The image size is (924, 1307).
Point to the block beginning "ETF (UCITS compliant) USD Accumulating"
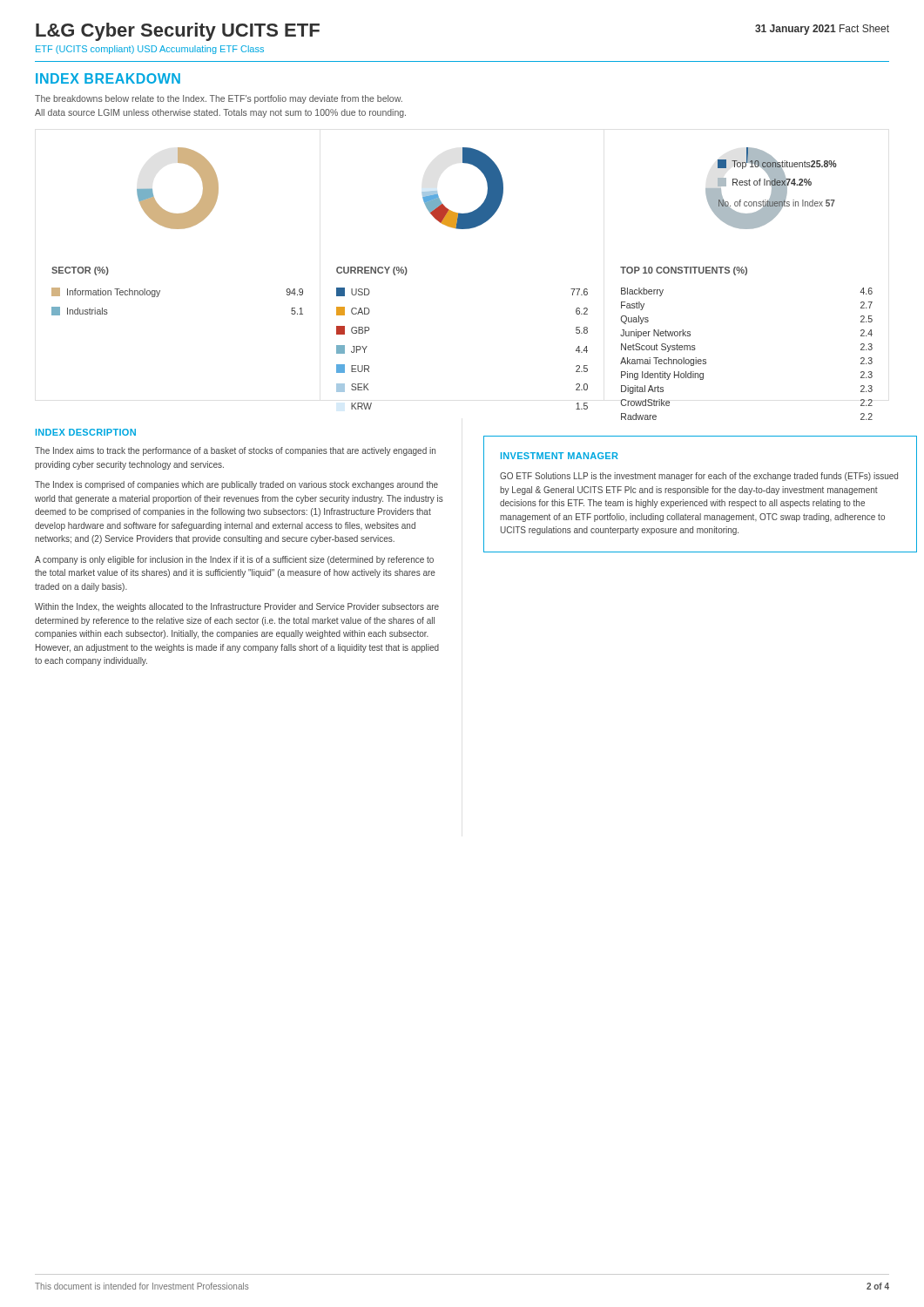coord(150,49)
